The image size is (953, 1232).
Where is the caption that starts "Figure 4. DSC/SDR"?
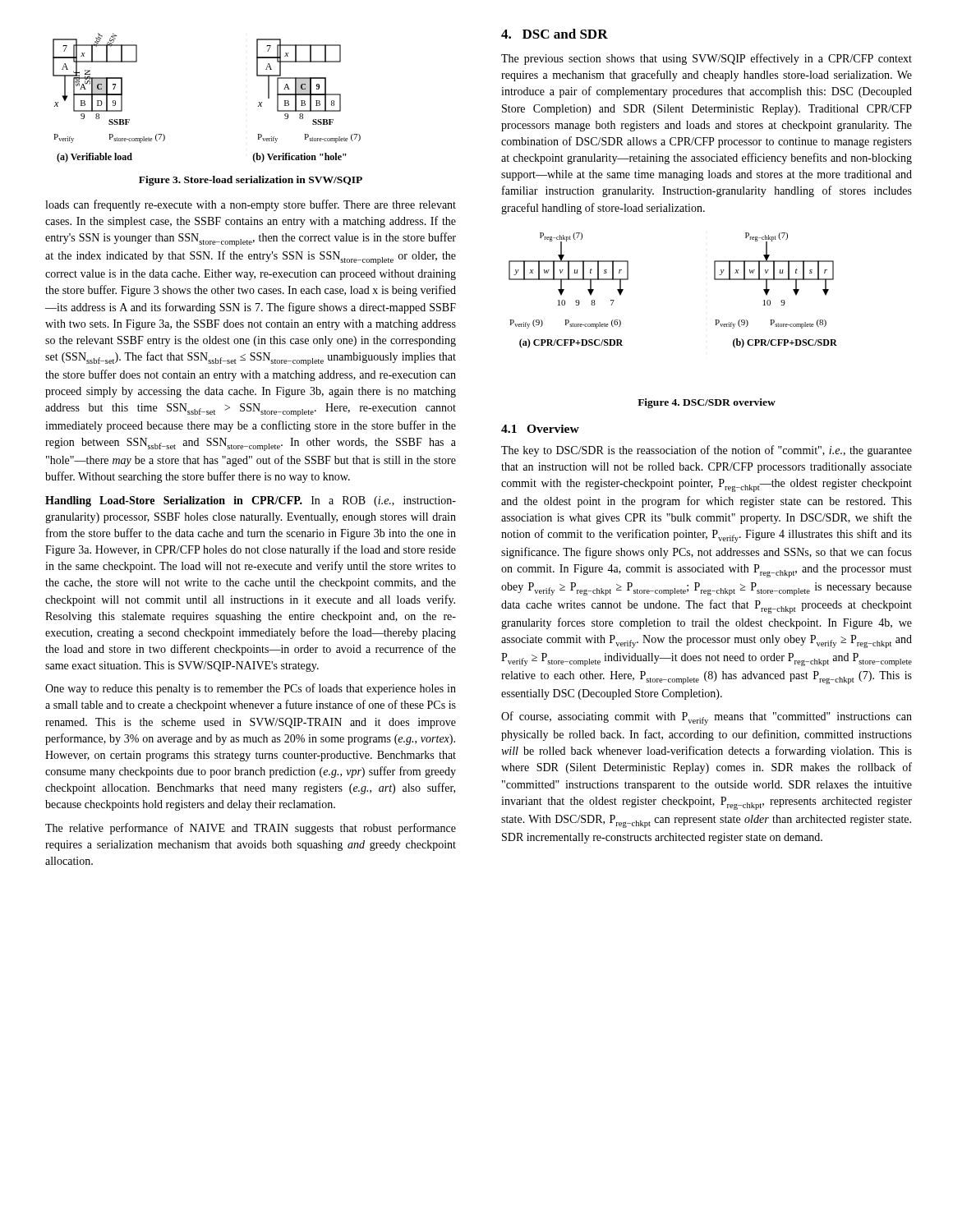707,402
